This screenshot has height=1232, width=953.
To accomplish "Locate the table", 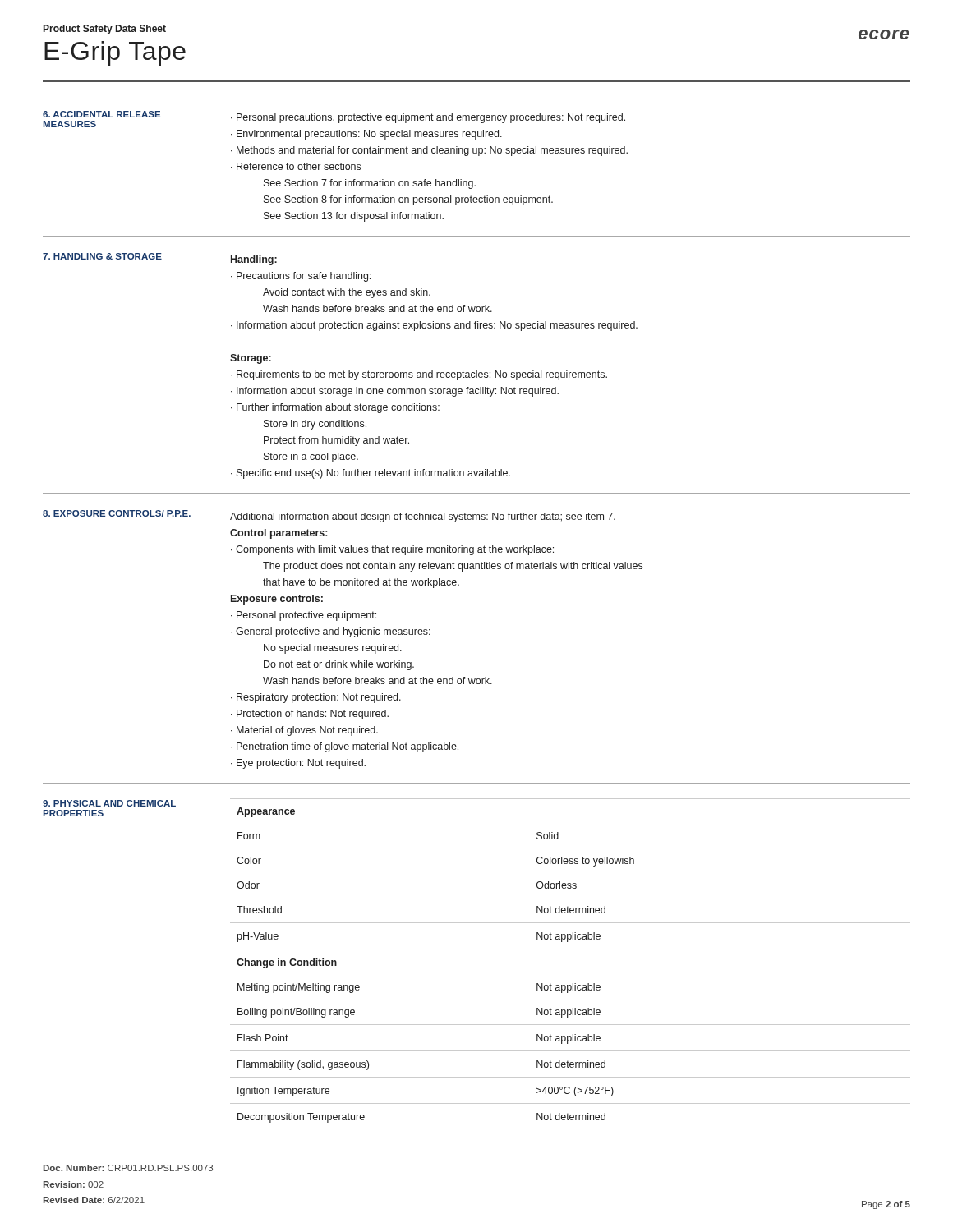I will click(570, 964).
